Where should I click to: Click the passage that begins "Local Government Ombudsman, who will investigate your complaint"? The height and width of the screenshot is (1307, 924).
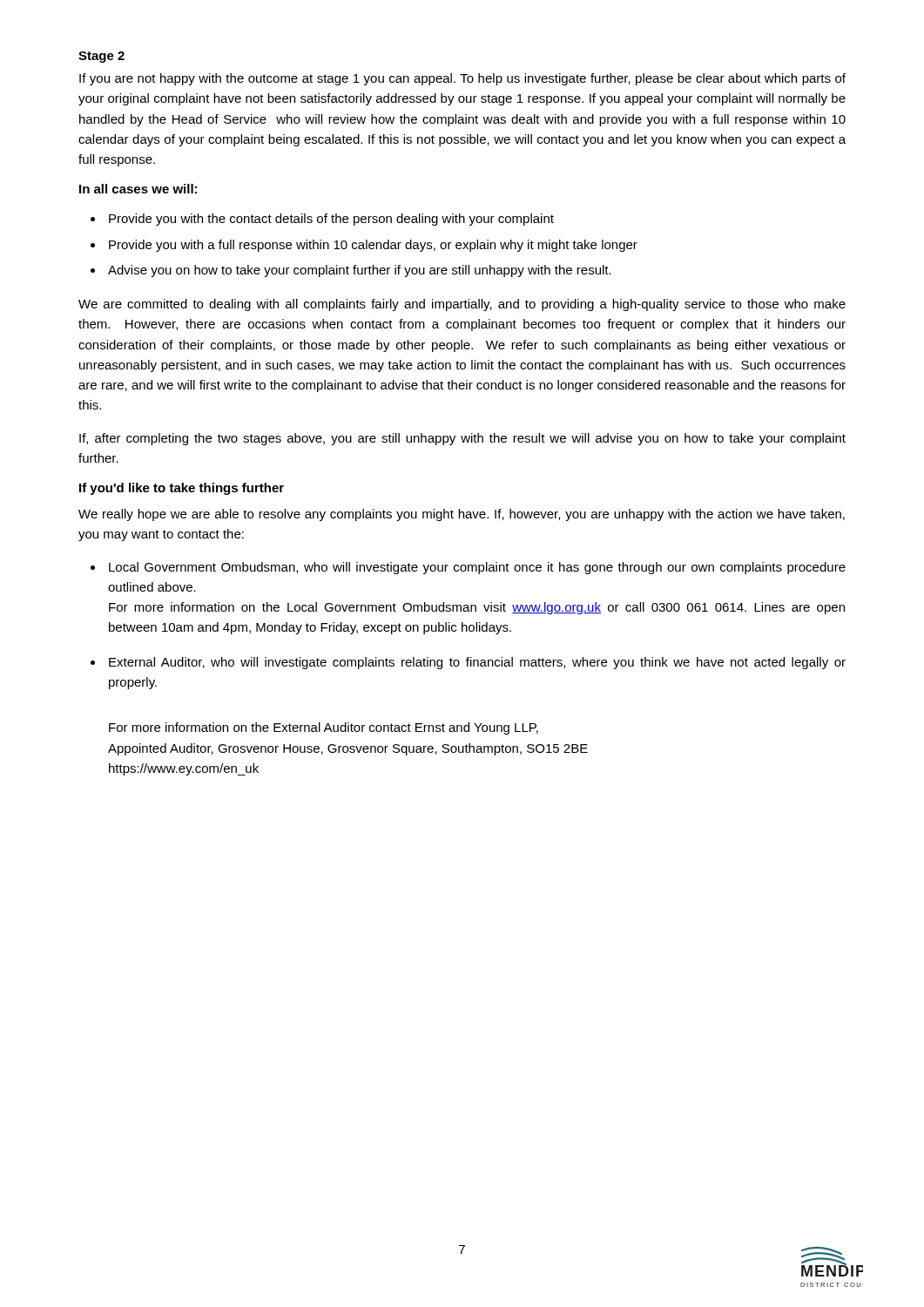(477, 597)
